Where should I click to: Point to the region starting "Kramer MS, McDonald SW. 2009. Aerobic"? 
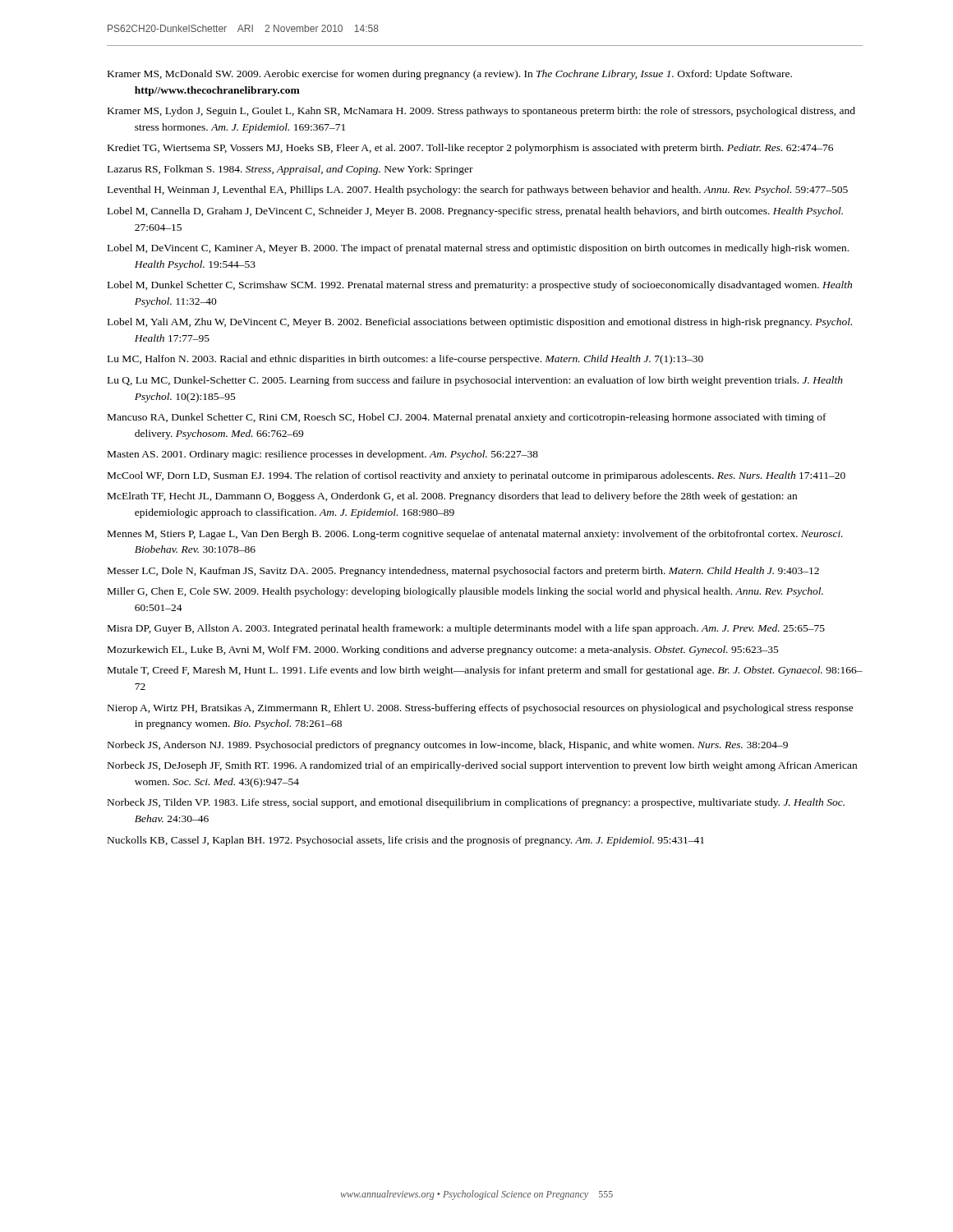(x=450, y=82)
